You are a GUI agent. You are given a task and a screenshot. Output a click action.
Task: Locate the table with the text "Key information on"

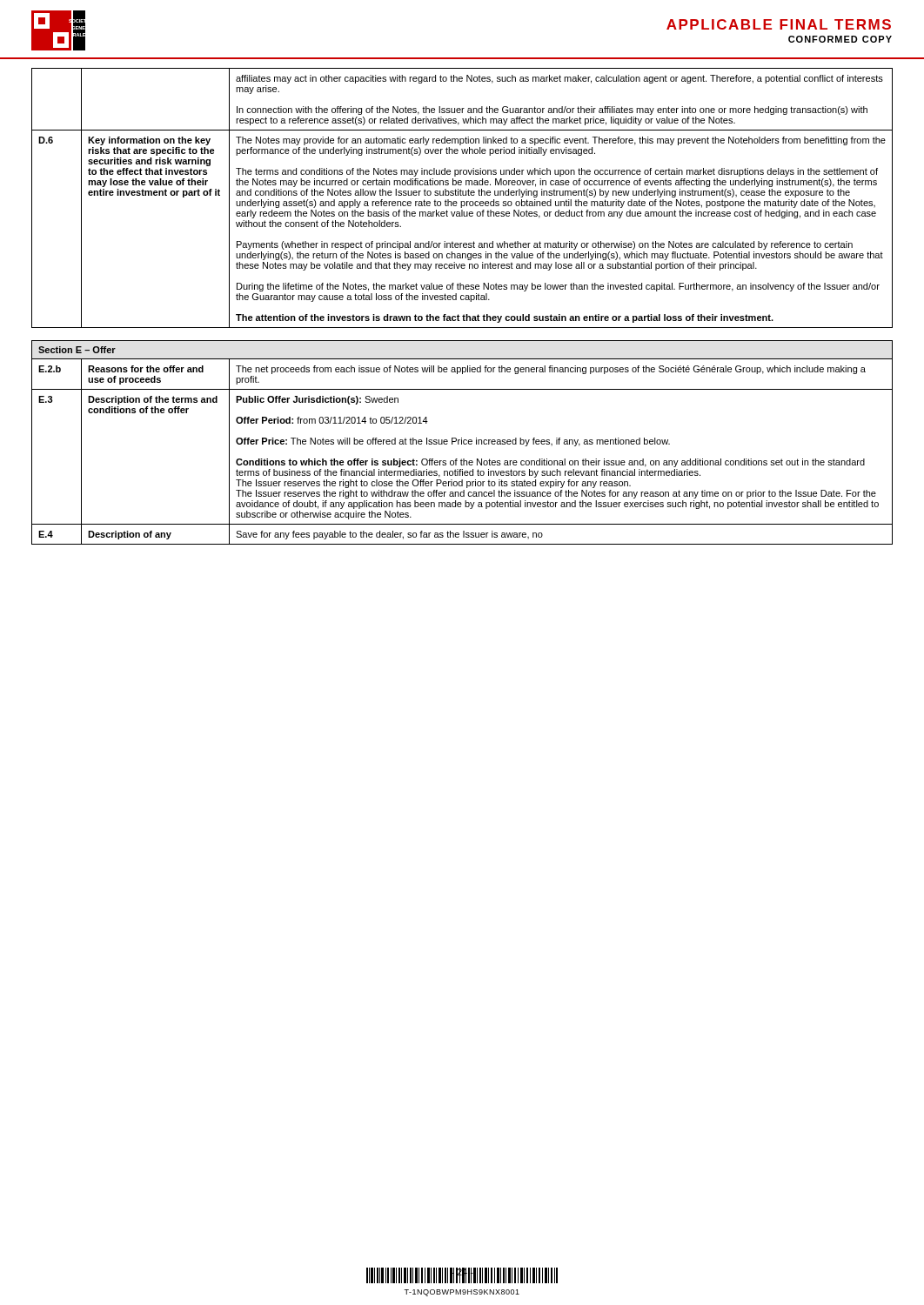(x=462, y=198)
